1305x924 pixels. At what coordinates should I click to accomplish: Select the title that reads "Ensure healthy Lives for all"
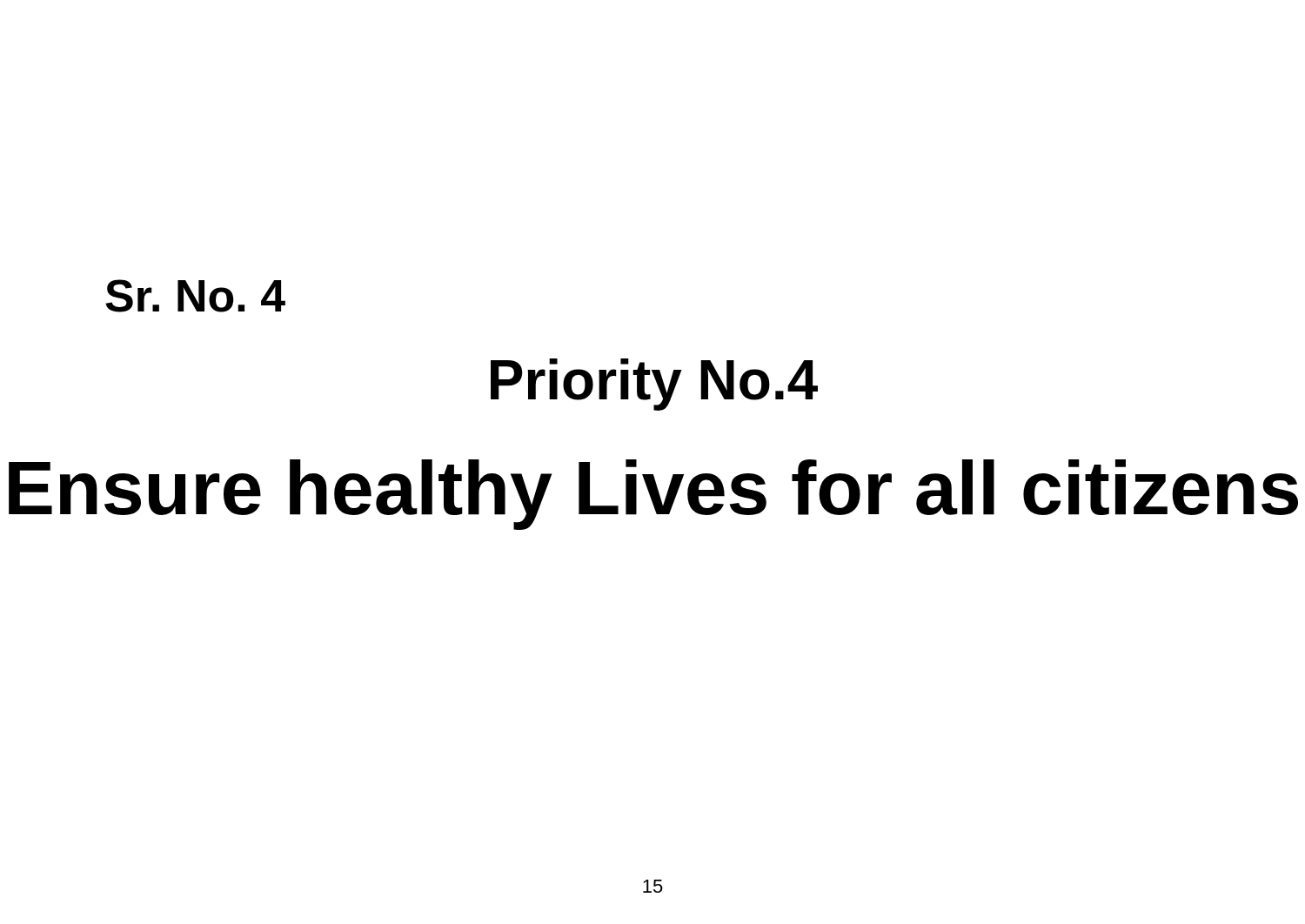point(652,488)
